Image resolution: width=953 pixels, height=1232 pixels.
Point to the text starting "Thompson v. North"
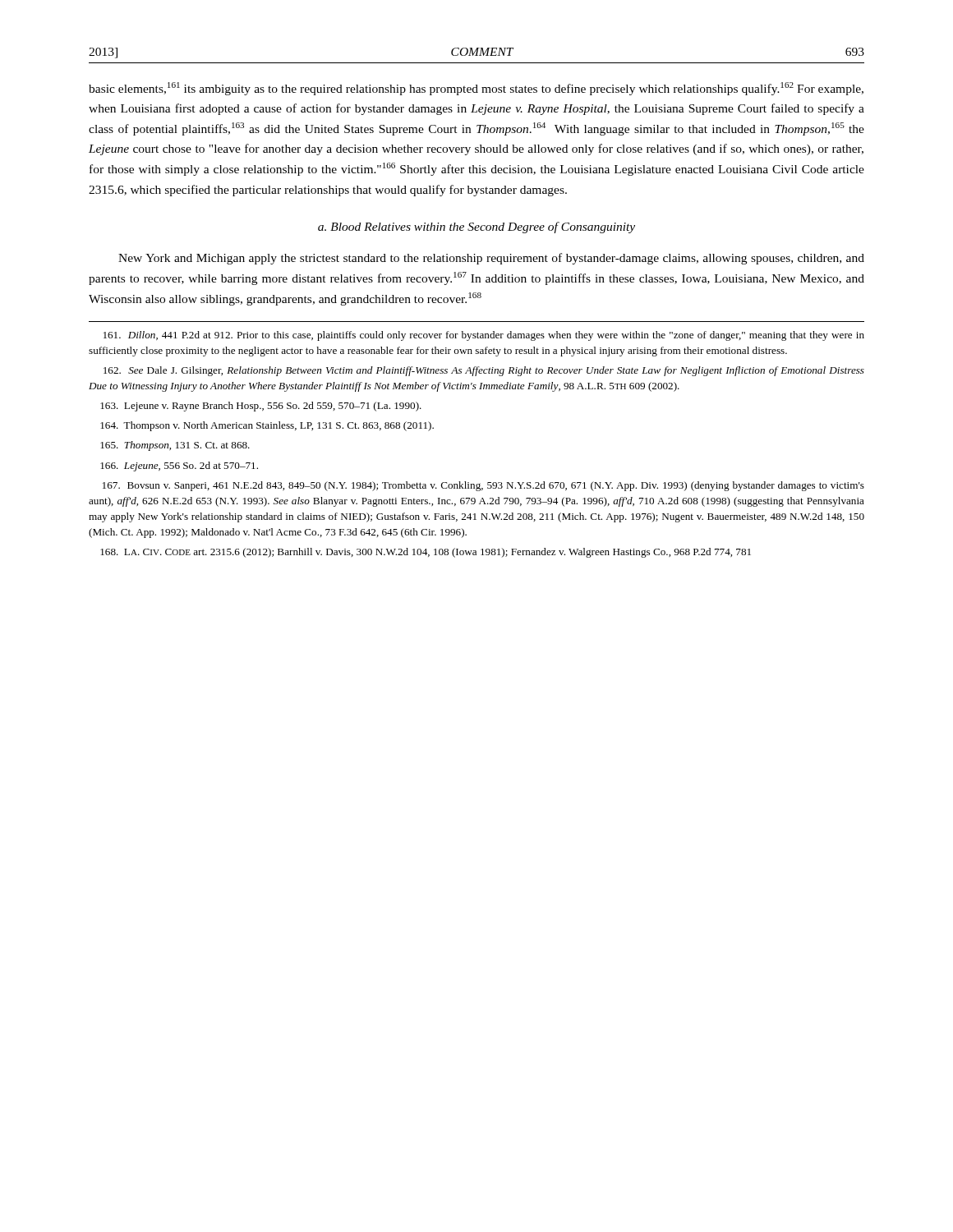tap(267, 426)
